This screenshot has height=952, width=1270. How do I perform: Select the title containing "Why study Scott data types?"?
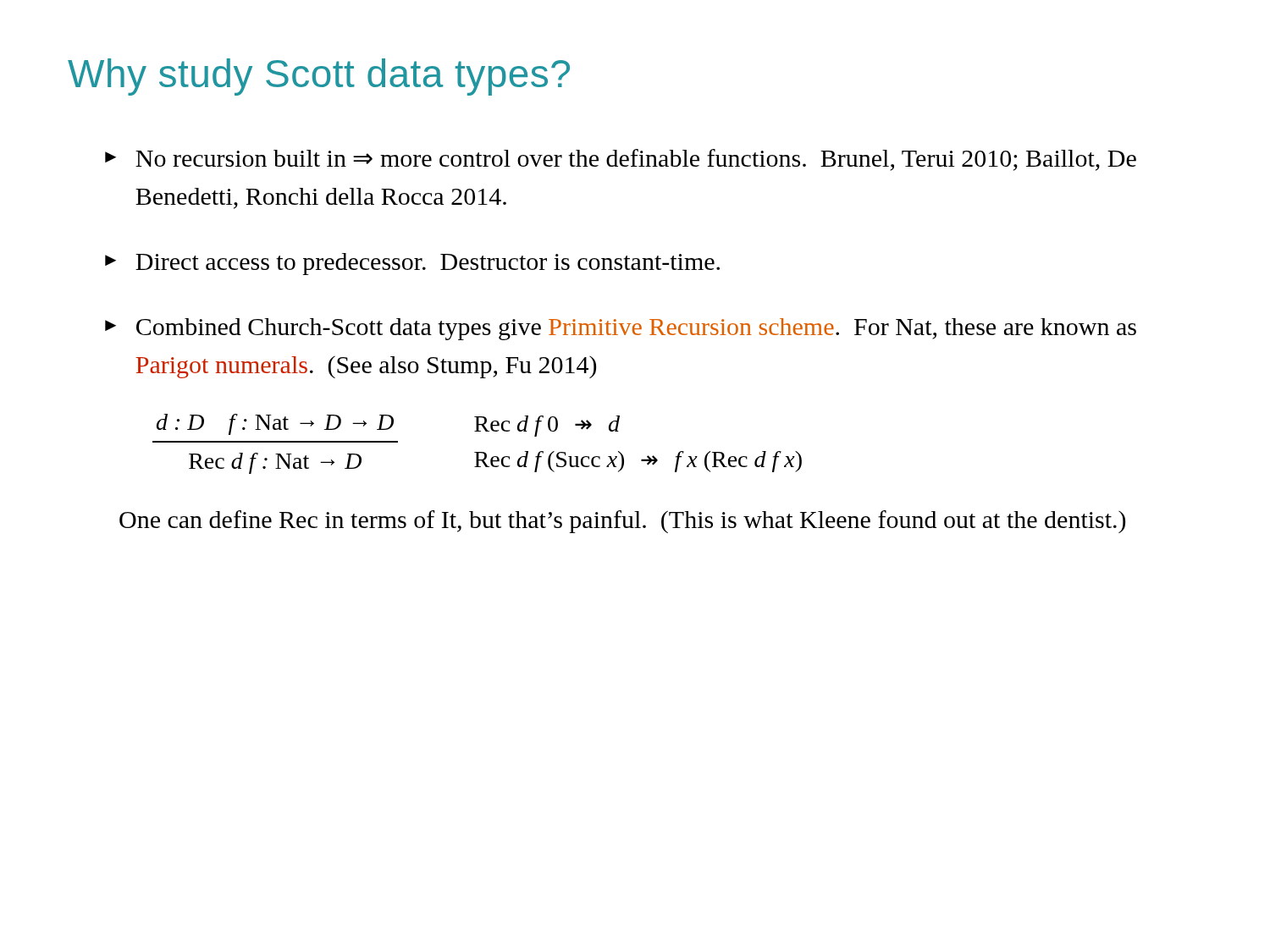pyautogui.click(x=320, y=74)
